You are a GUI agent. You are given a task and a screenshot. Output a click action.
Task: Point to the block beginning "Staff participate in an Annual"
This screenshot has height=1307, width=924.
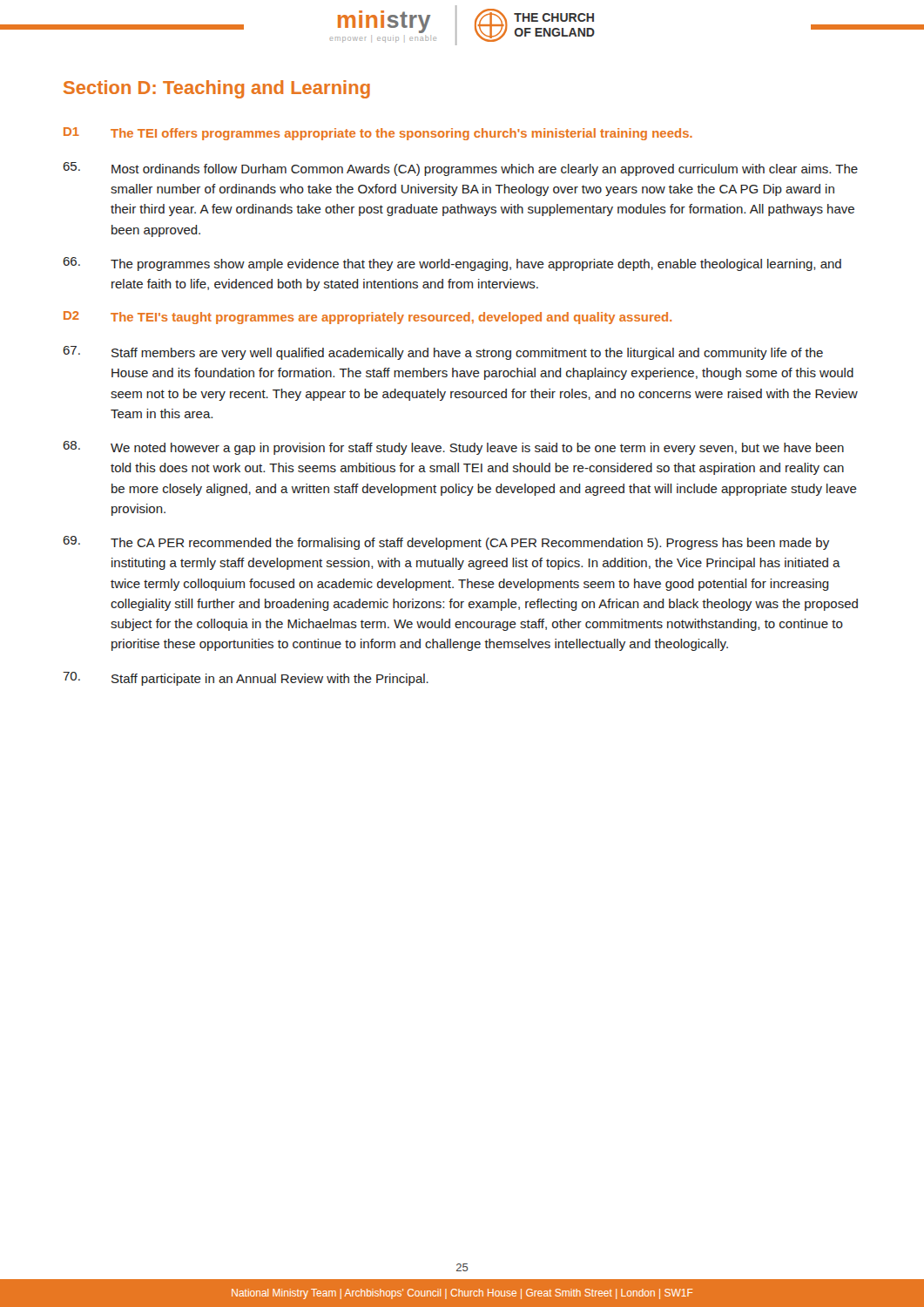pyautogui.click(x=246, y=679)
